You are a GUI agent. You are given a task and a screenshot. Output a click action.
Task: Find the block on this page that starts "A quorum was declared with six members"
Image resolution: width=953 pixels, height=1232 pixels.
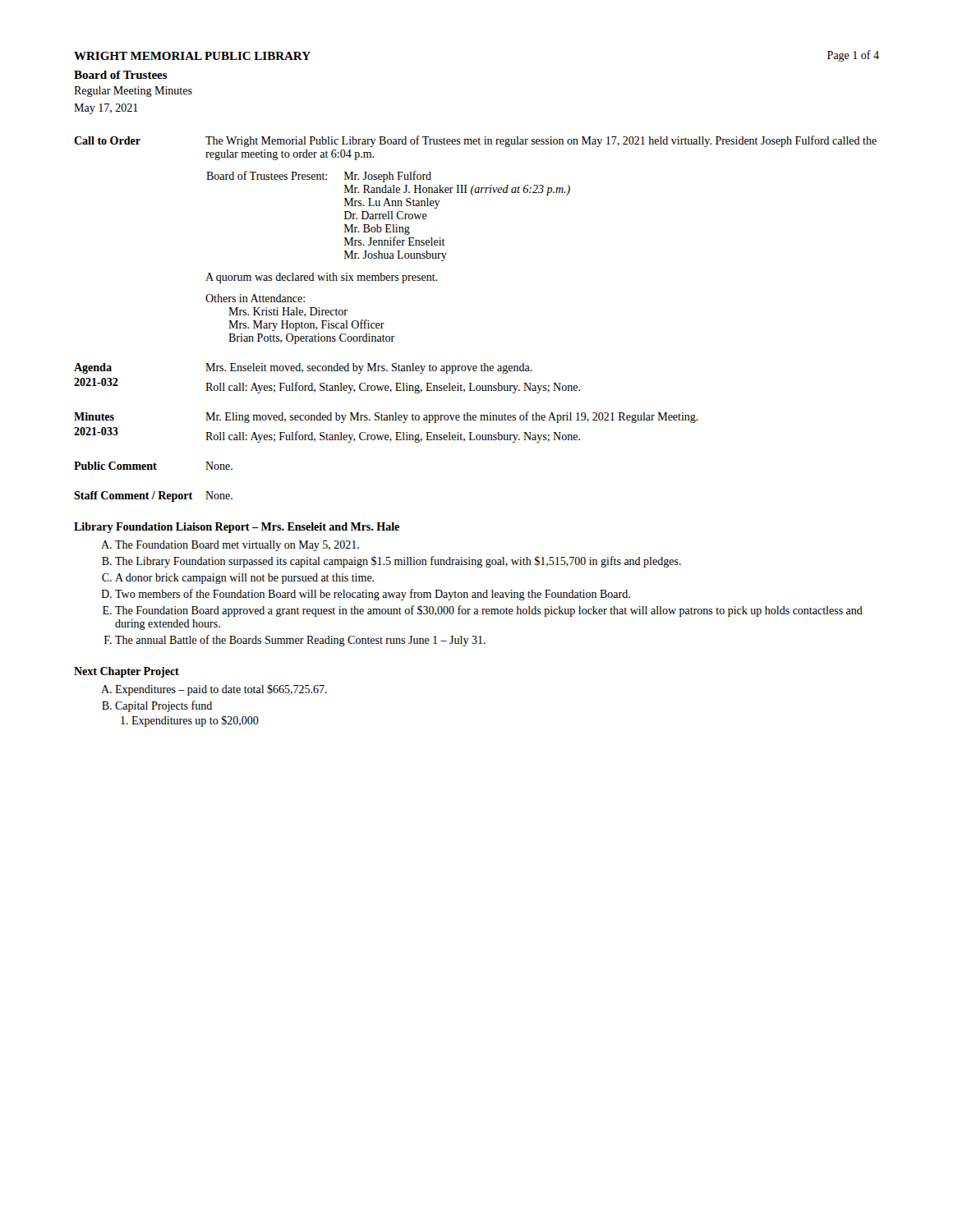coord(322,277)
